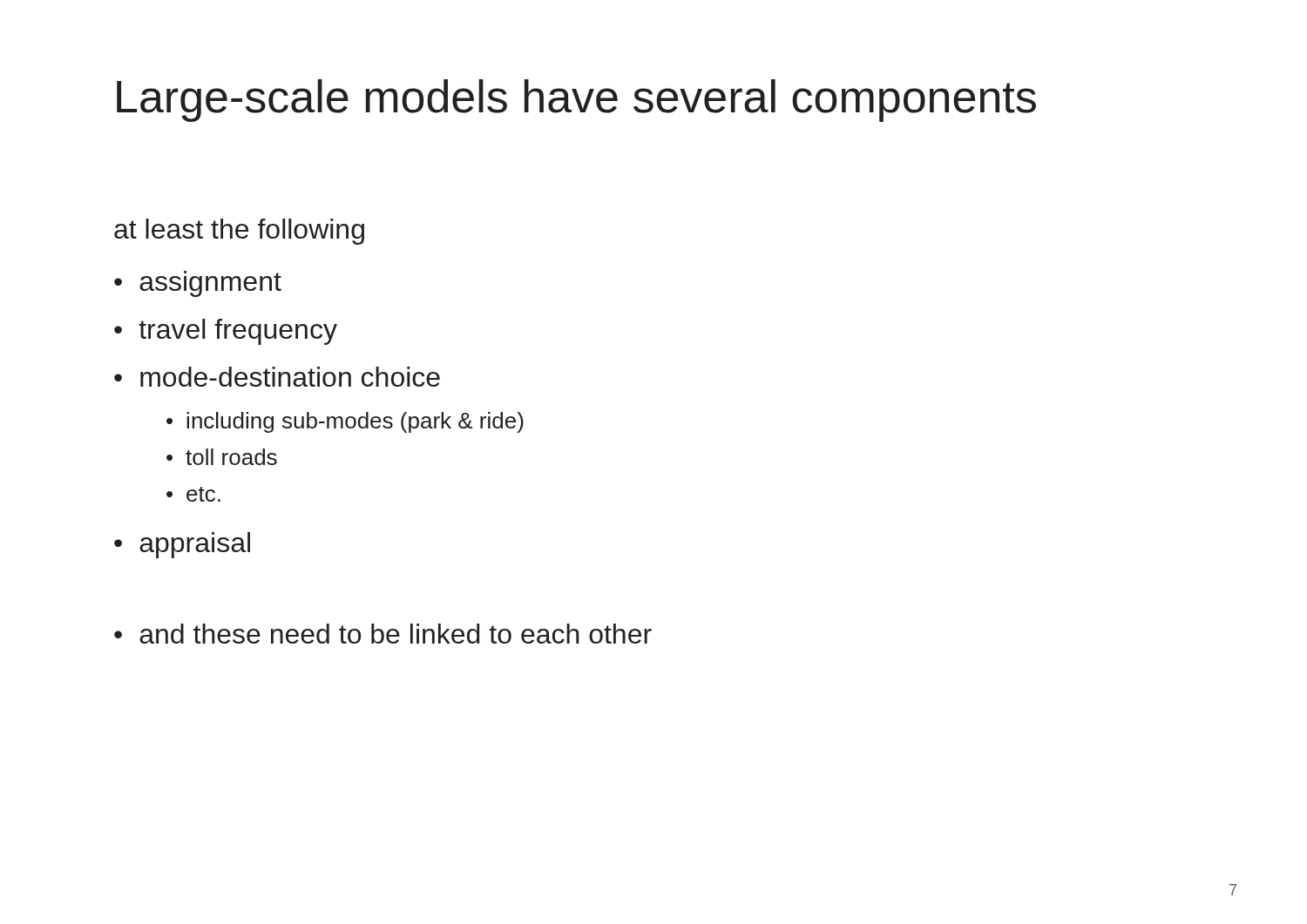Find the list item containing "•travel frequency"
Image resolution: width=1307 pixels, height=924 pixels.
click(x=225, y=330)
